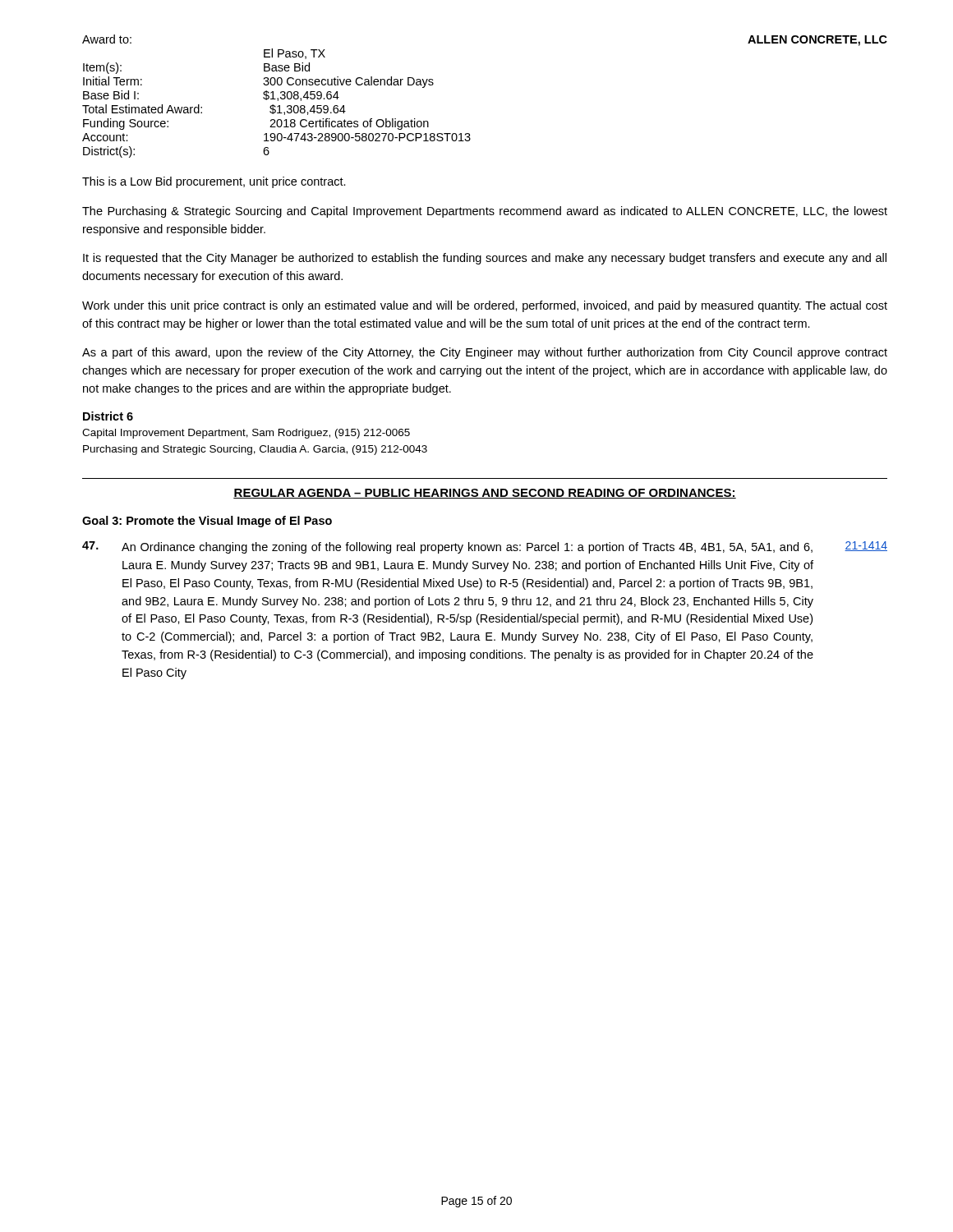Screen dimensions: 1232x953
Task: Find the block starting "This is a Low Bid"
Action: [x=214, y=182]
